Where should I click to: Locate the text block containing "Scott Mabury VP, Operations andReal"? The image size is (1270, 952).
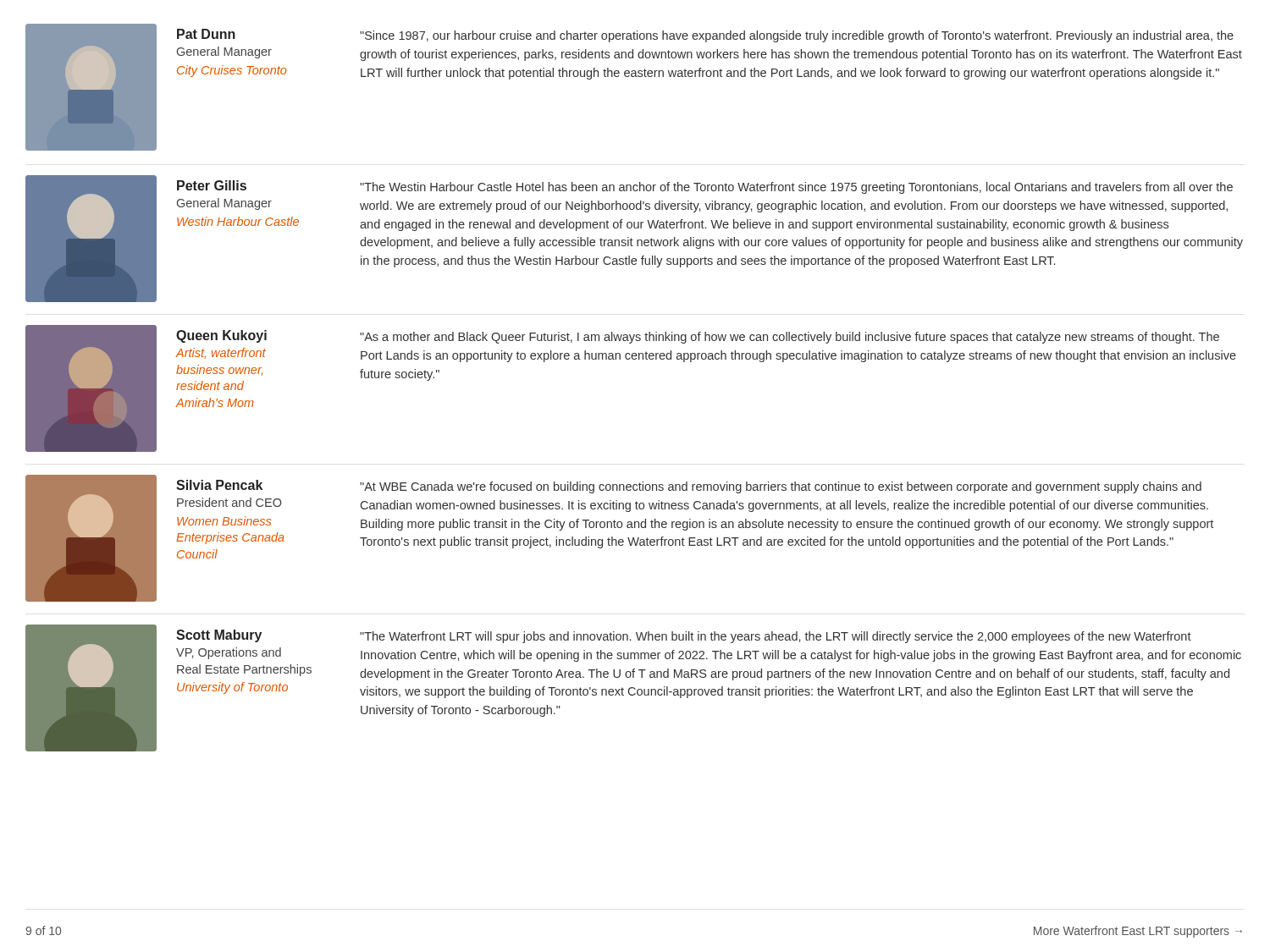pyautogui.click(x=259, y=662)
